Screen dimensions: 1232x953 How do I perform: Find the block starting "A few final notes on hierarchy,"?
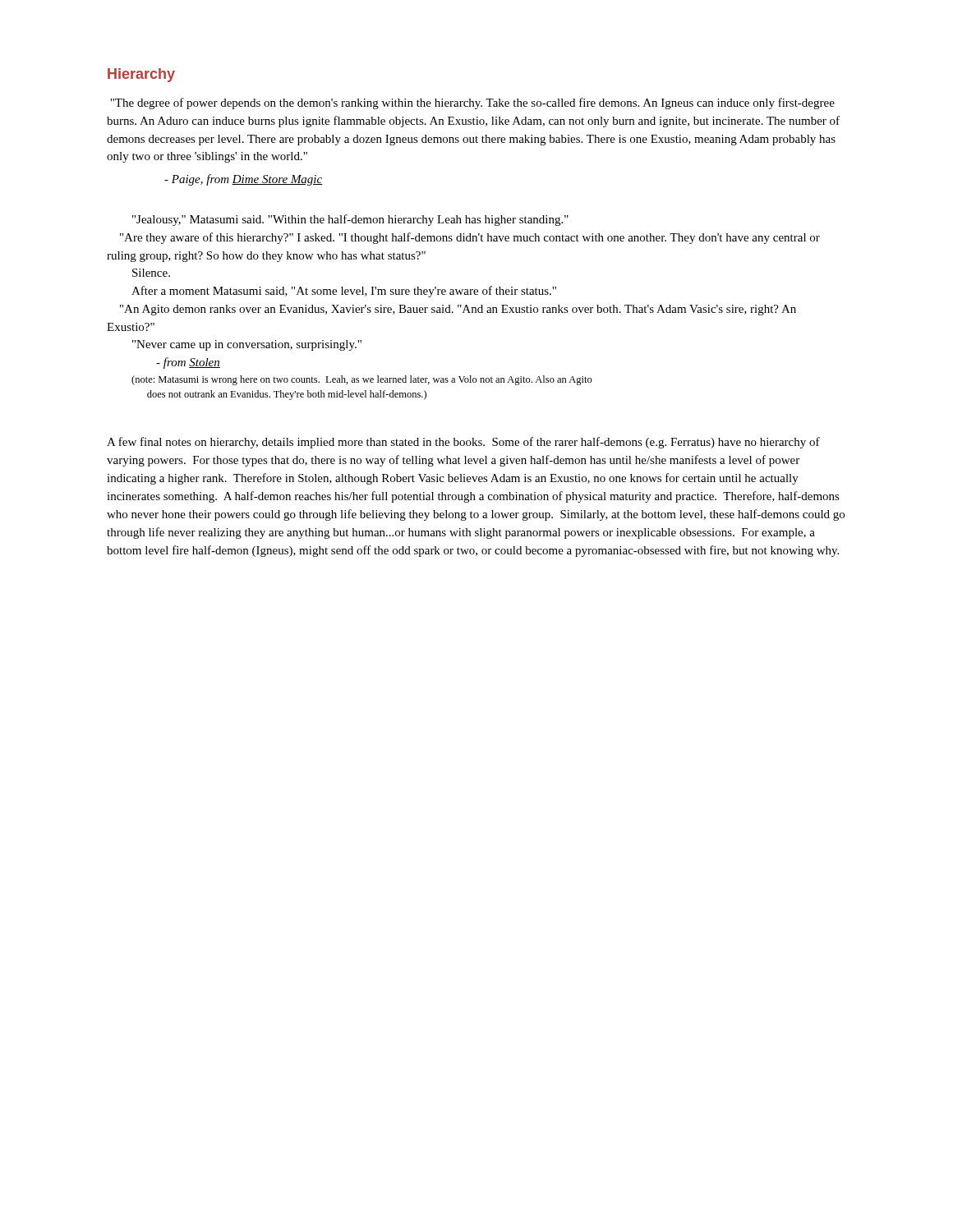click(476, 496)
